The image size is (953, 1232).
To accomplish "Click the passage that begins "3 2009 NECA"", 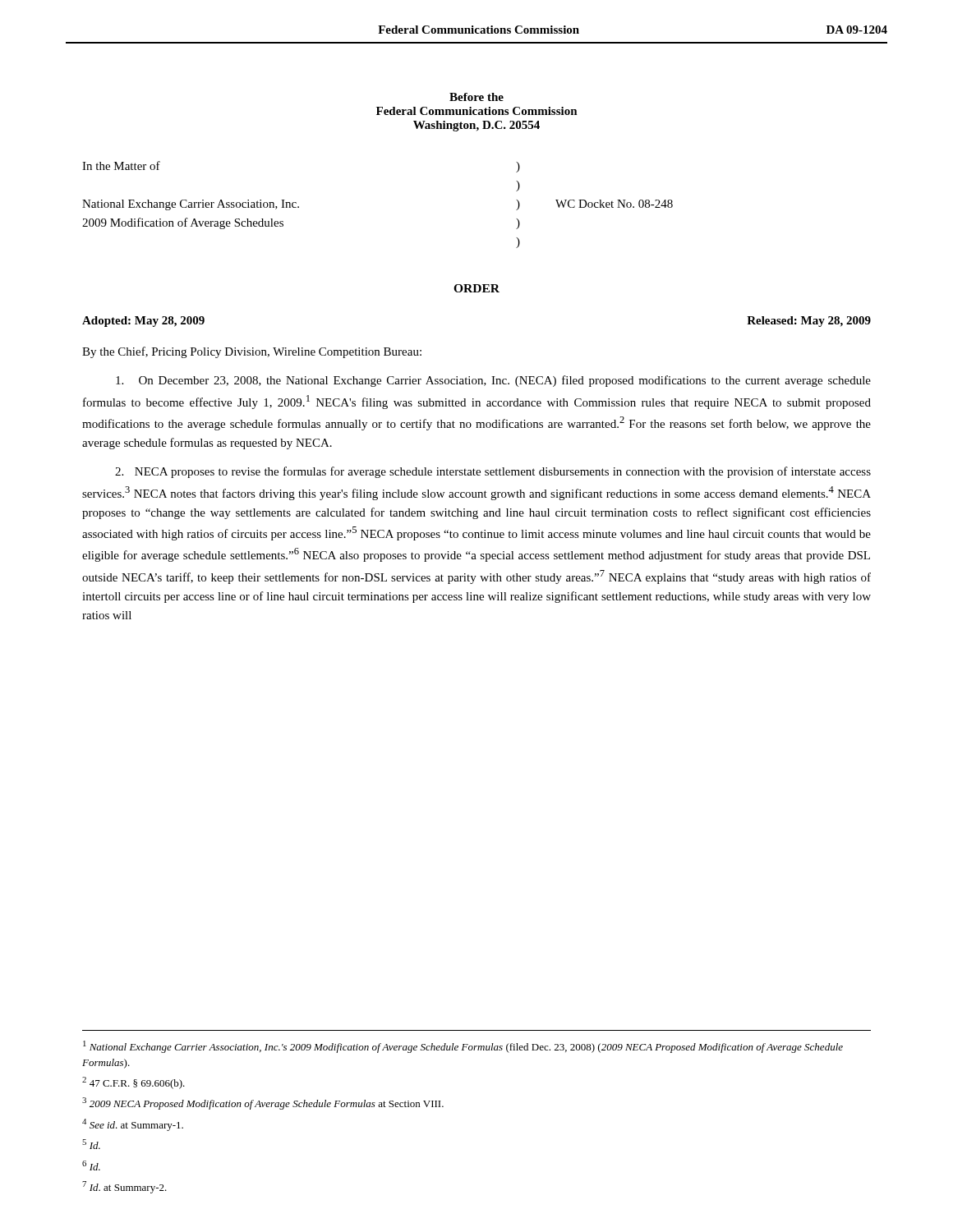I will tap(263, 1103).
